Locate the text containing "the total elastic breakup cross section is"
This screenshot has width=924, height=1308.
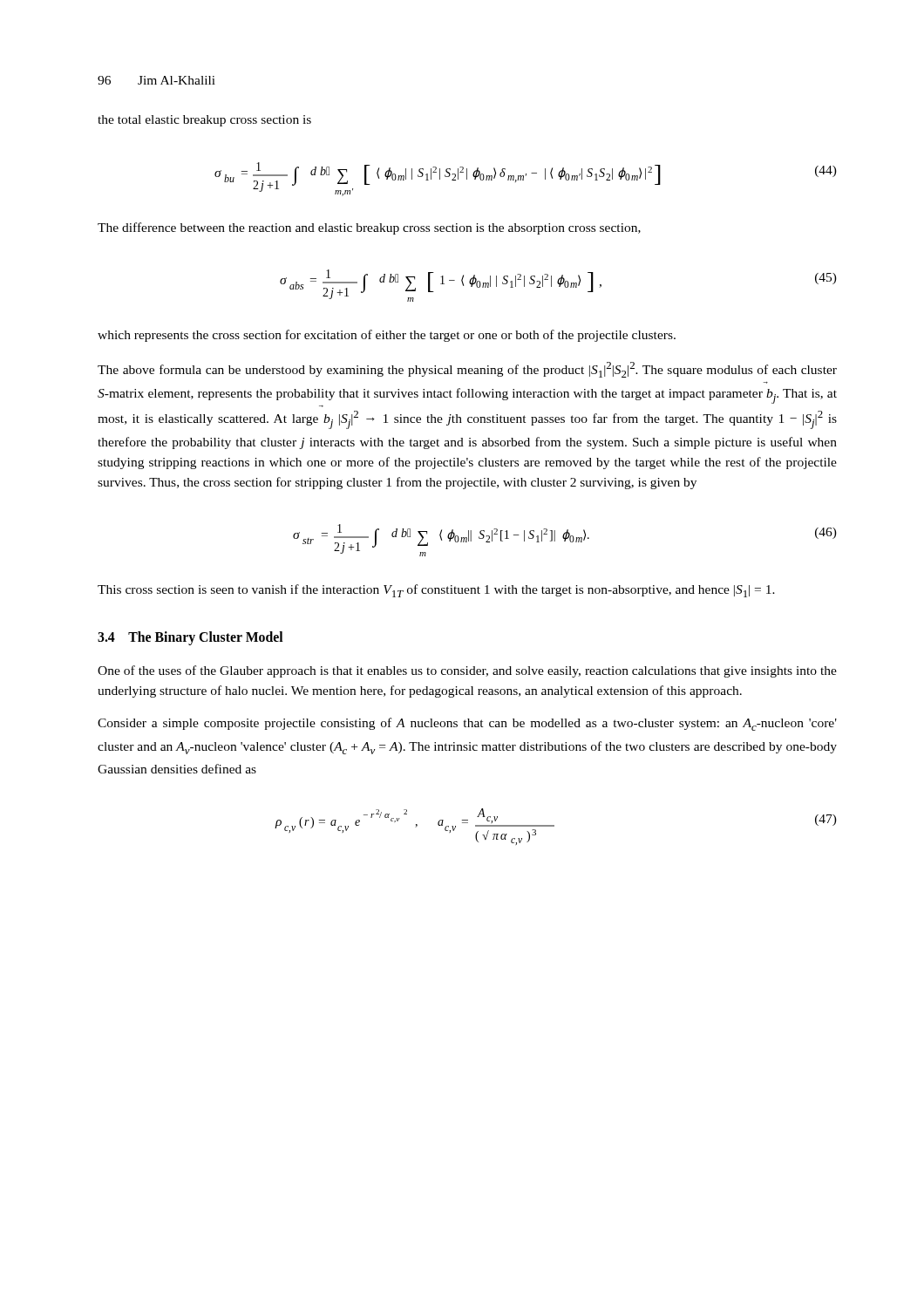click(204, 121)
